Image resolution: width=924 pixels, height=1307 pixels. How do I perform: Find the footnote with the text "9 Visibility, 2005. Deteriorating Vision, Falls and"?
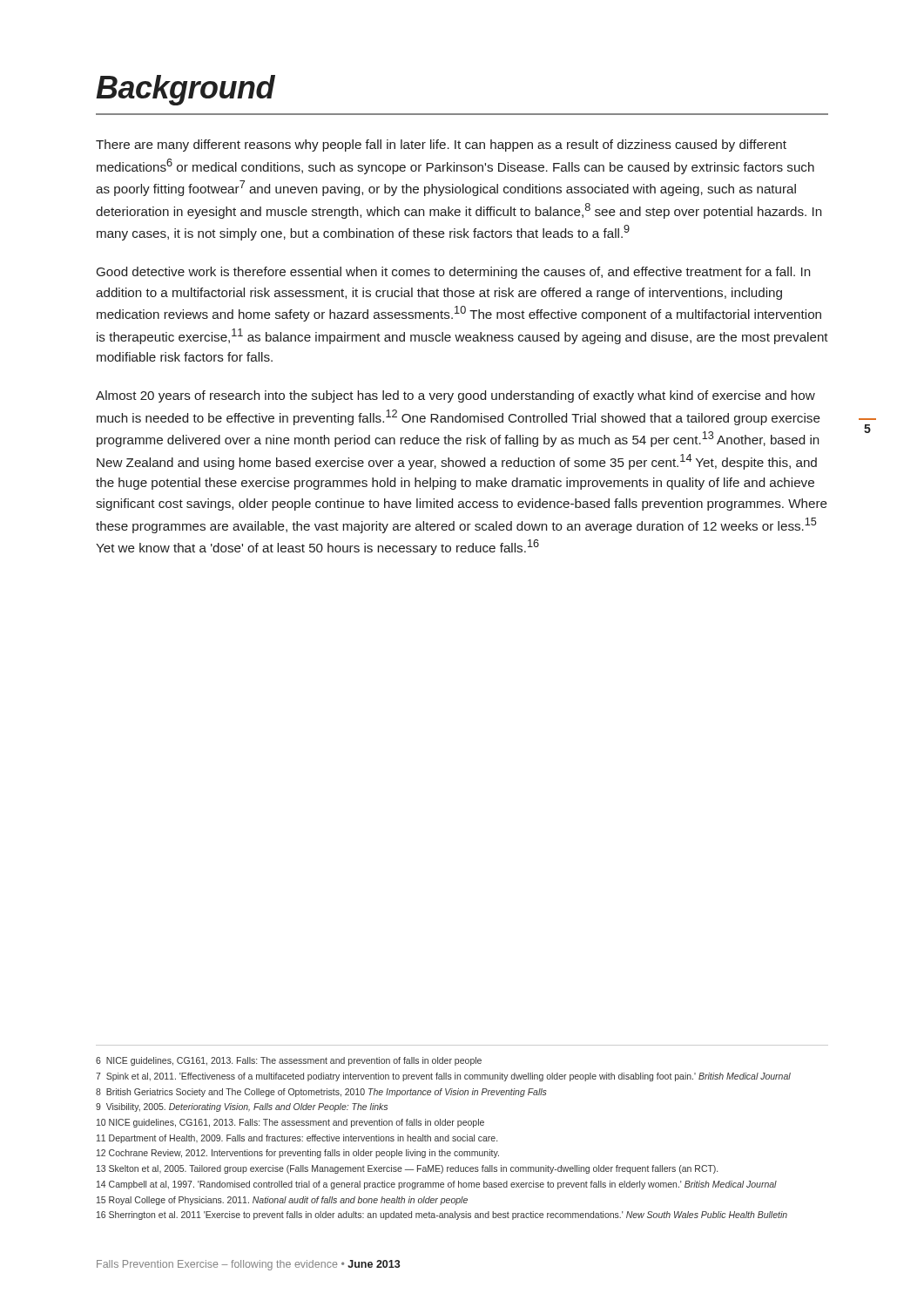pos(242,1107)
